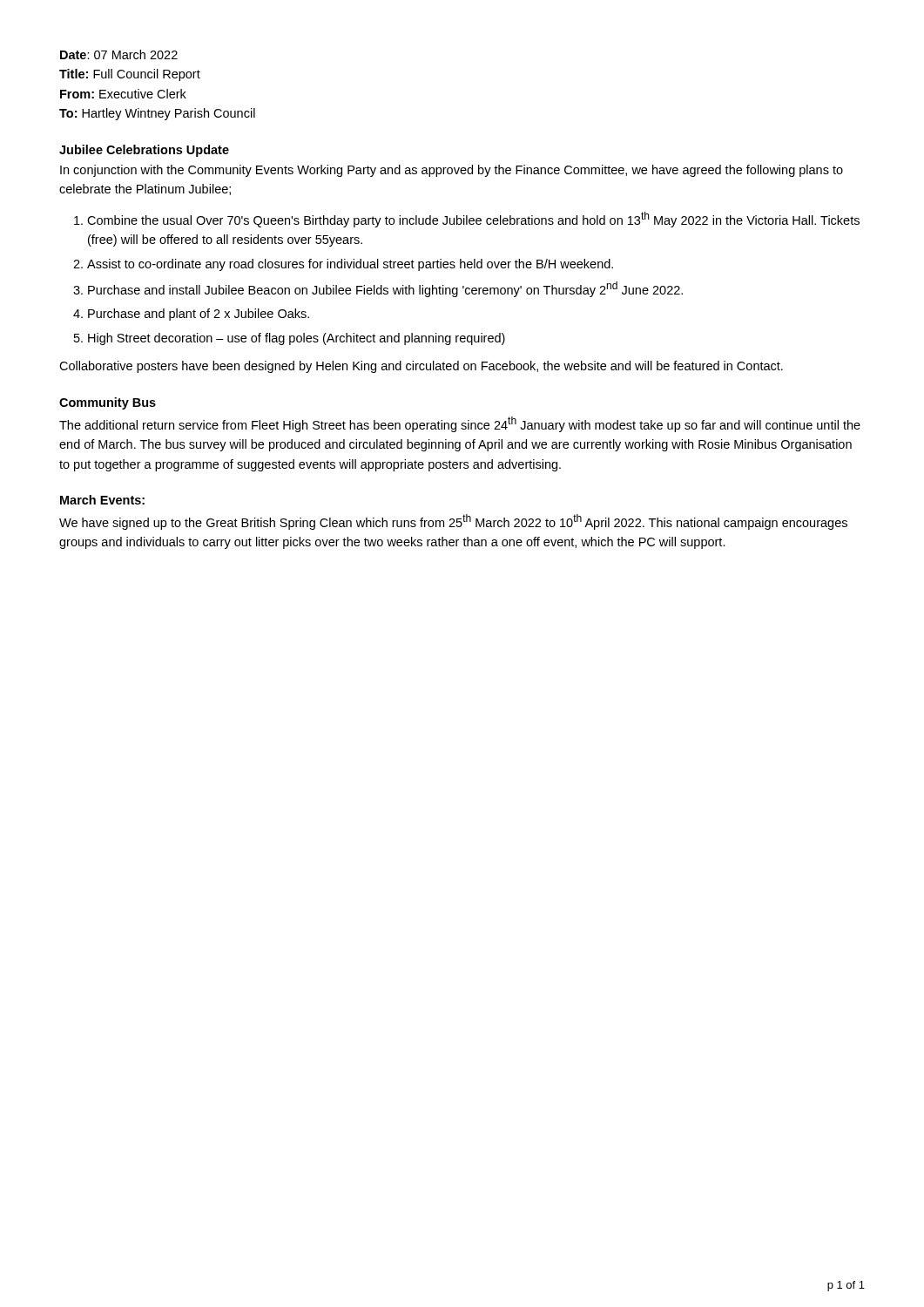Locate the section header with the text "Jubilee Celebrations Update"
This screenshot has height=1307, width=924.
[x=144, y=150]
